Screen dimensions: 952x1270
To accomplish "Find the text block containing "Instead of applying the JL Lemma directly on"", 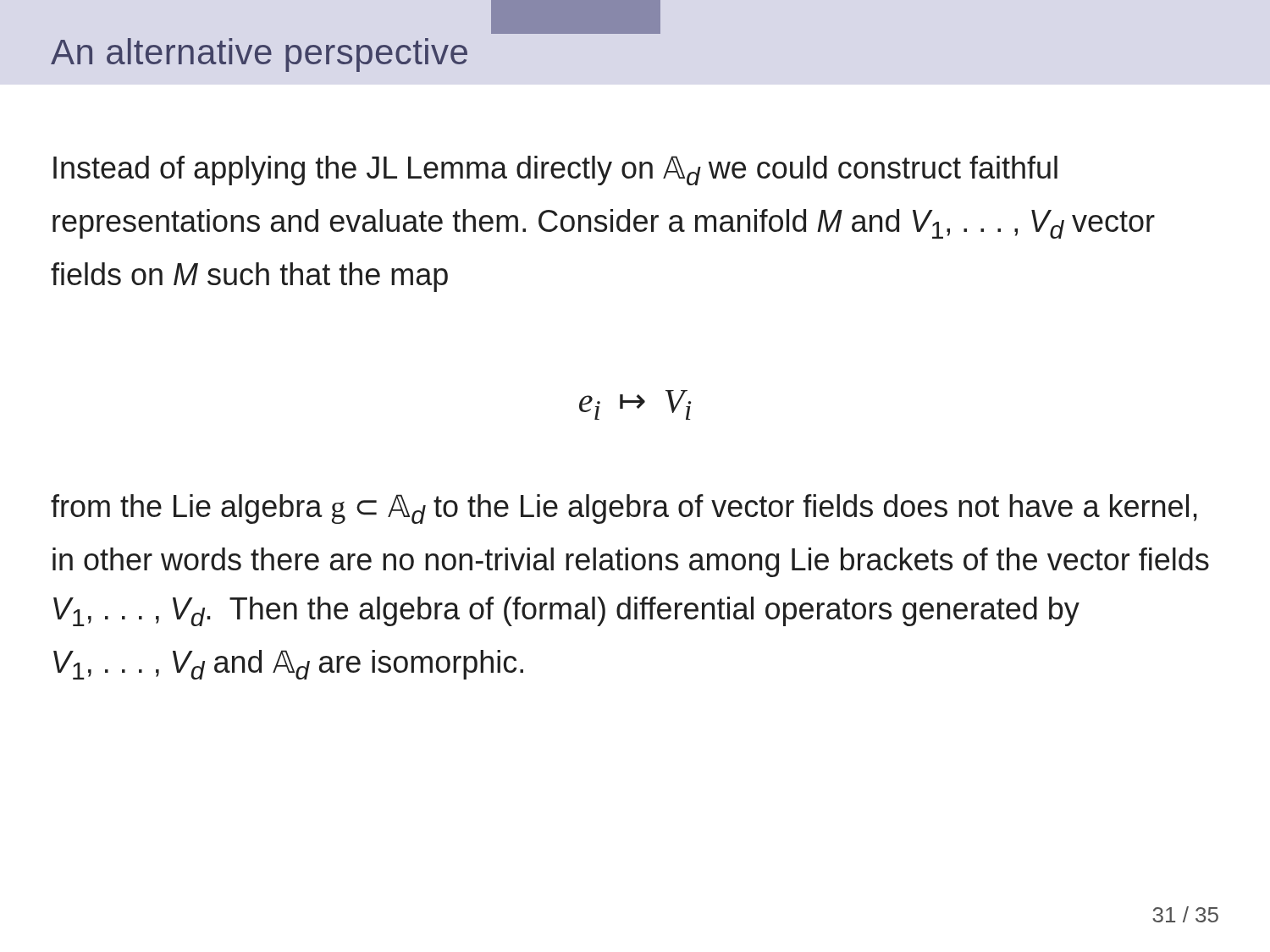I will (603, 221).
